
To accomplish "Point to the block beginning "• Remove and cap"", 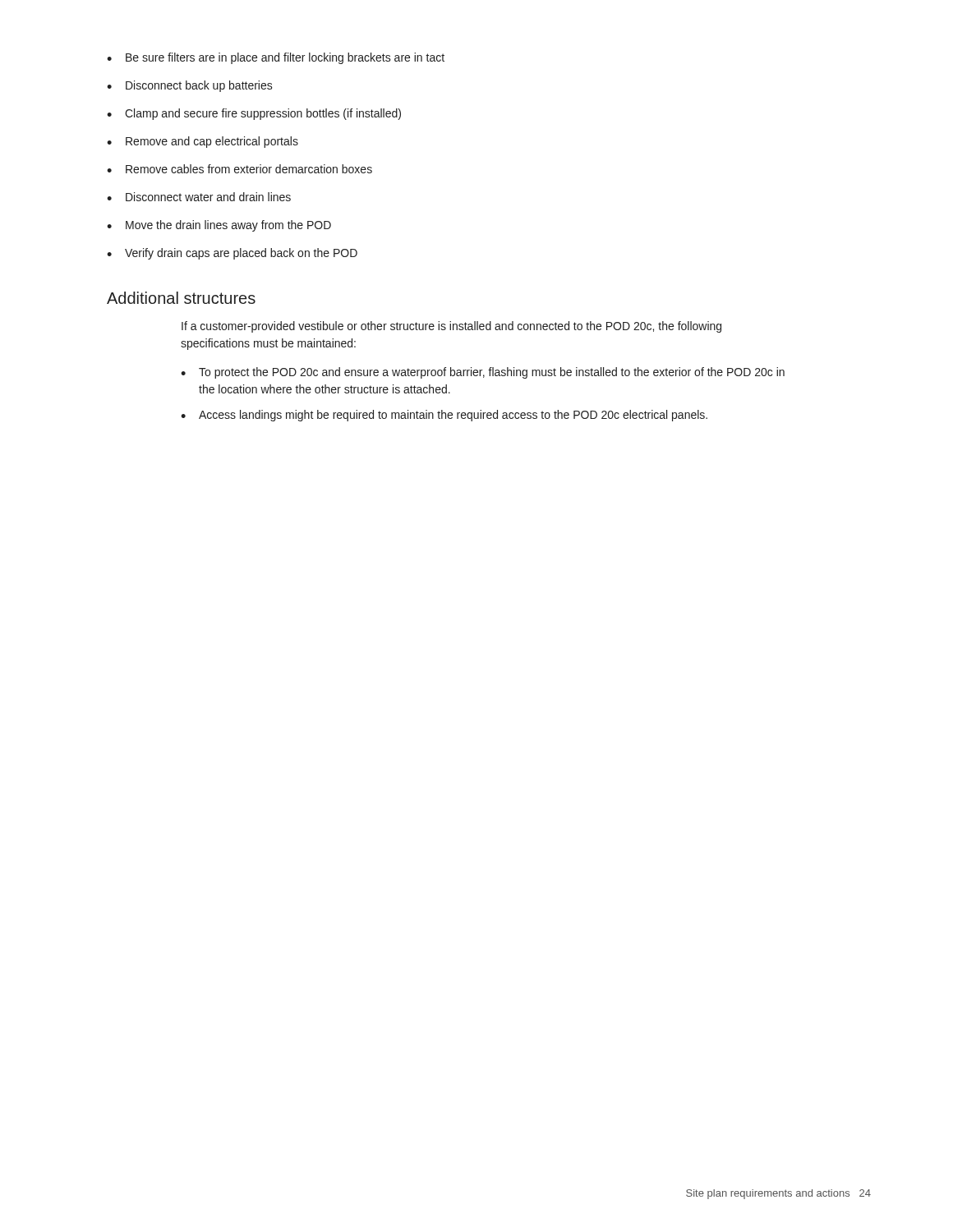I will point(203,142).
